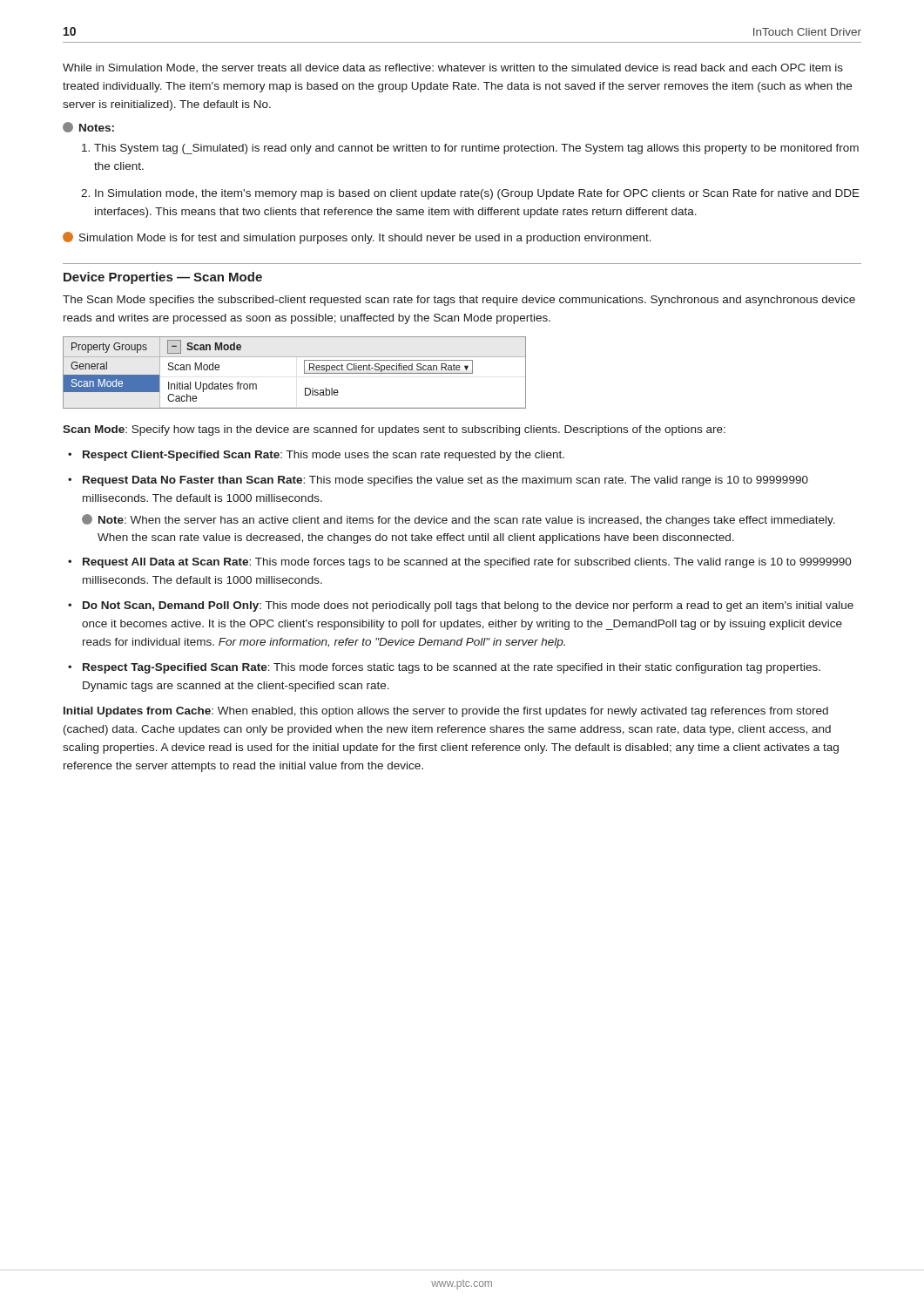
Task: Find the text block that says "Scan Mode: Specify how tags in the device"
Action: pos(462,430)
